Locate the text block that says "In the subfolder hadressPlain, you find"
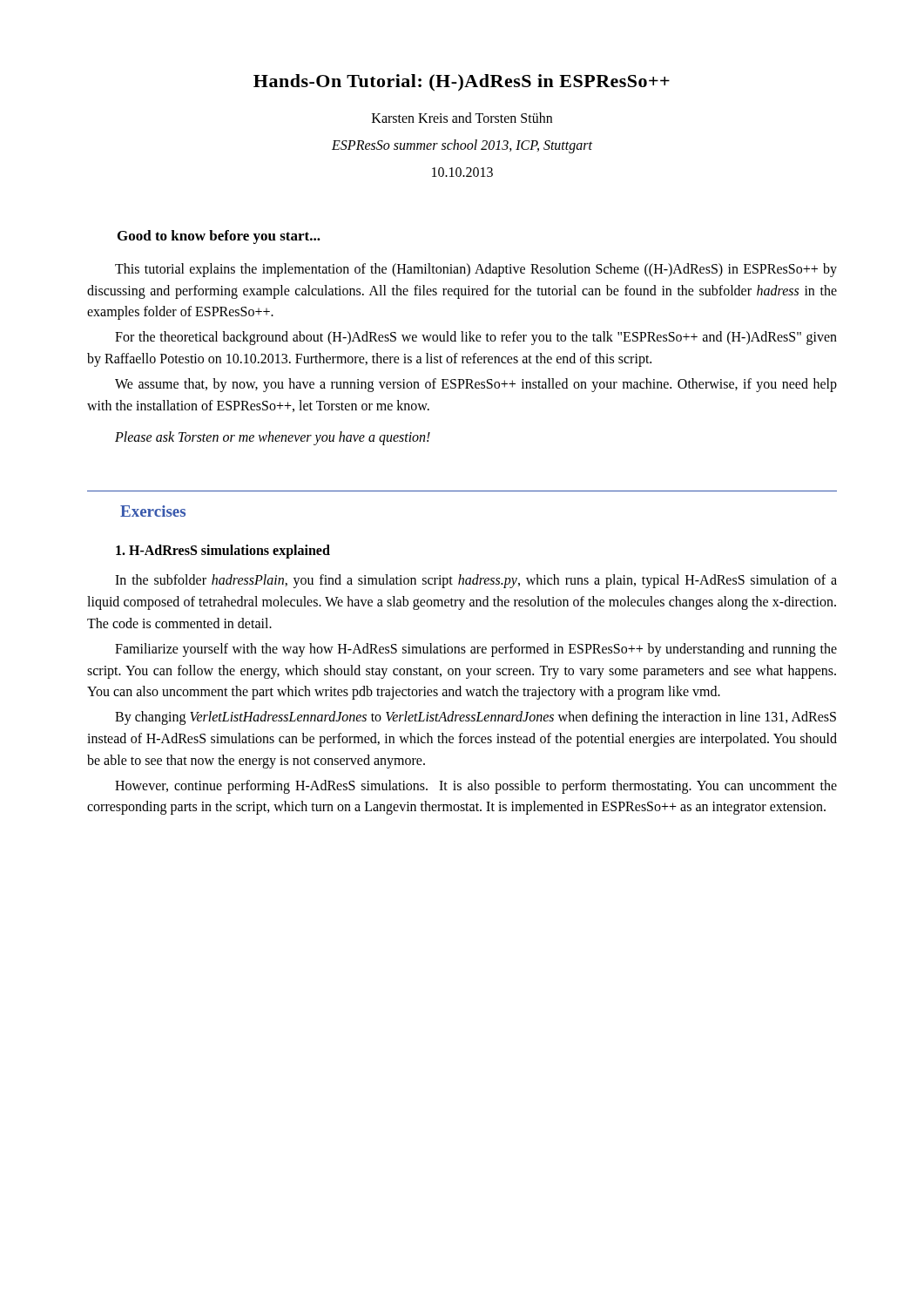Image resolution: width=924 pixels, height=1307 pixels. [x=462, y=694]
